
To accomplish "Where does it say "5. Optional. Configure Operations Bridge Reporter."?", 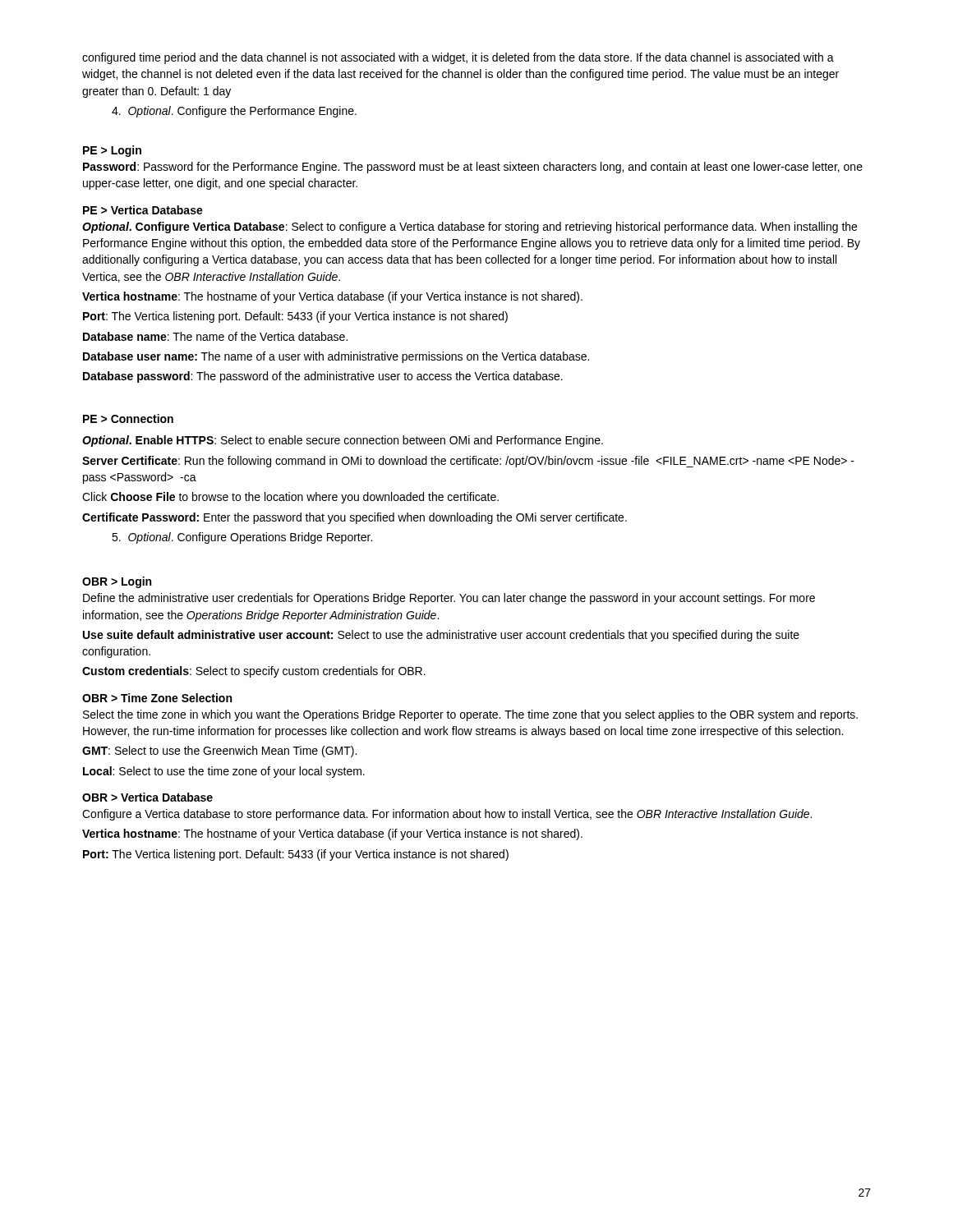I will point(242,537).
